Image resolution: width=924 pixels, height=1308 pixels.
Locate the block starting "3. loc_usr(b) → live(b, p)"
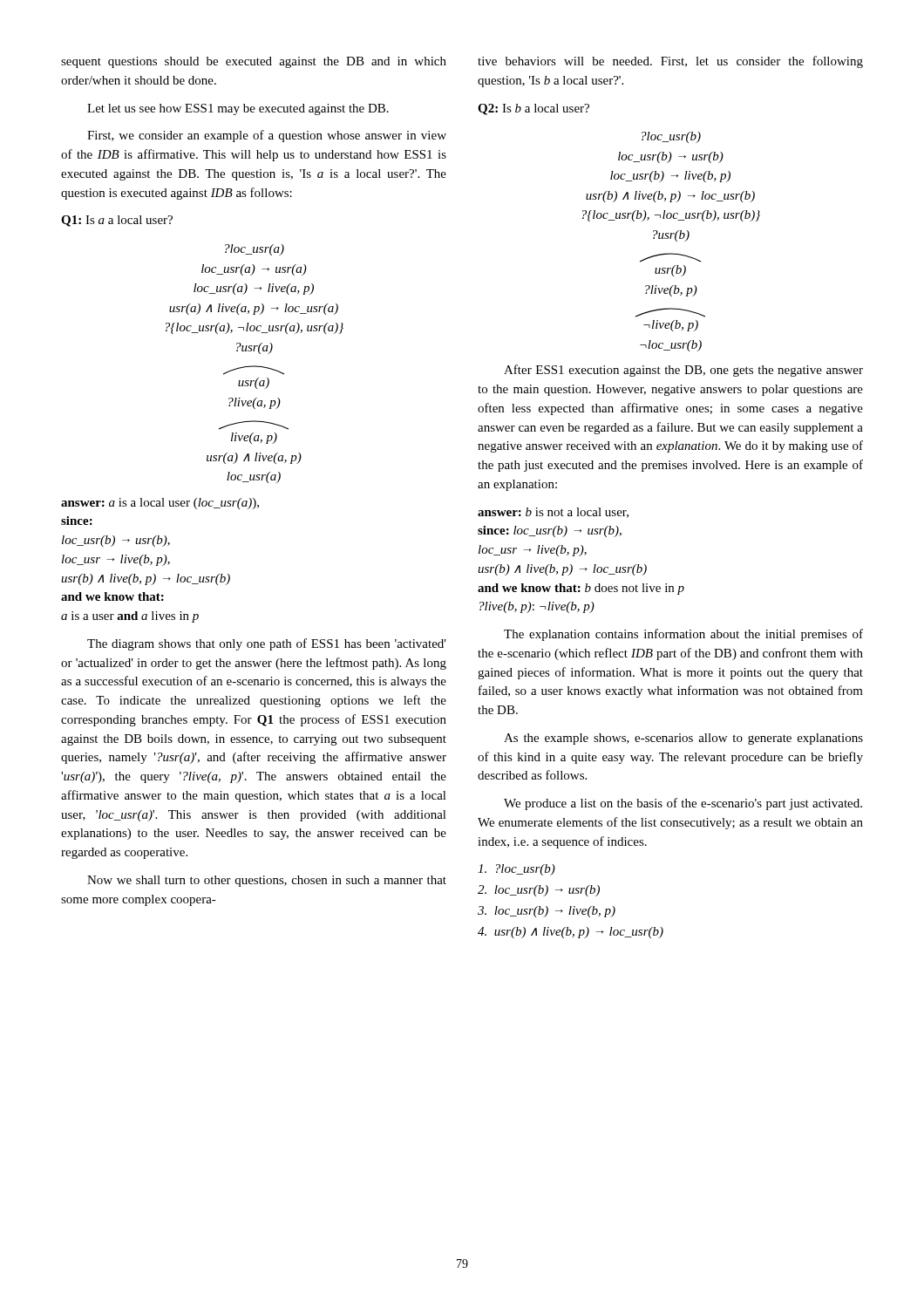click(547, 912)
